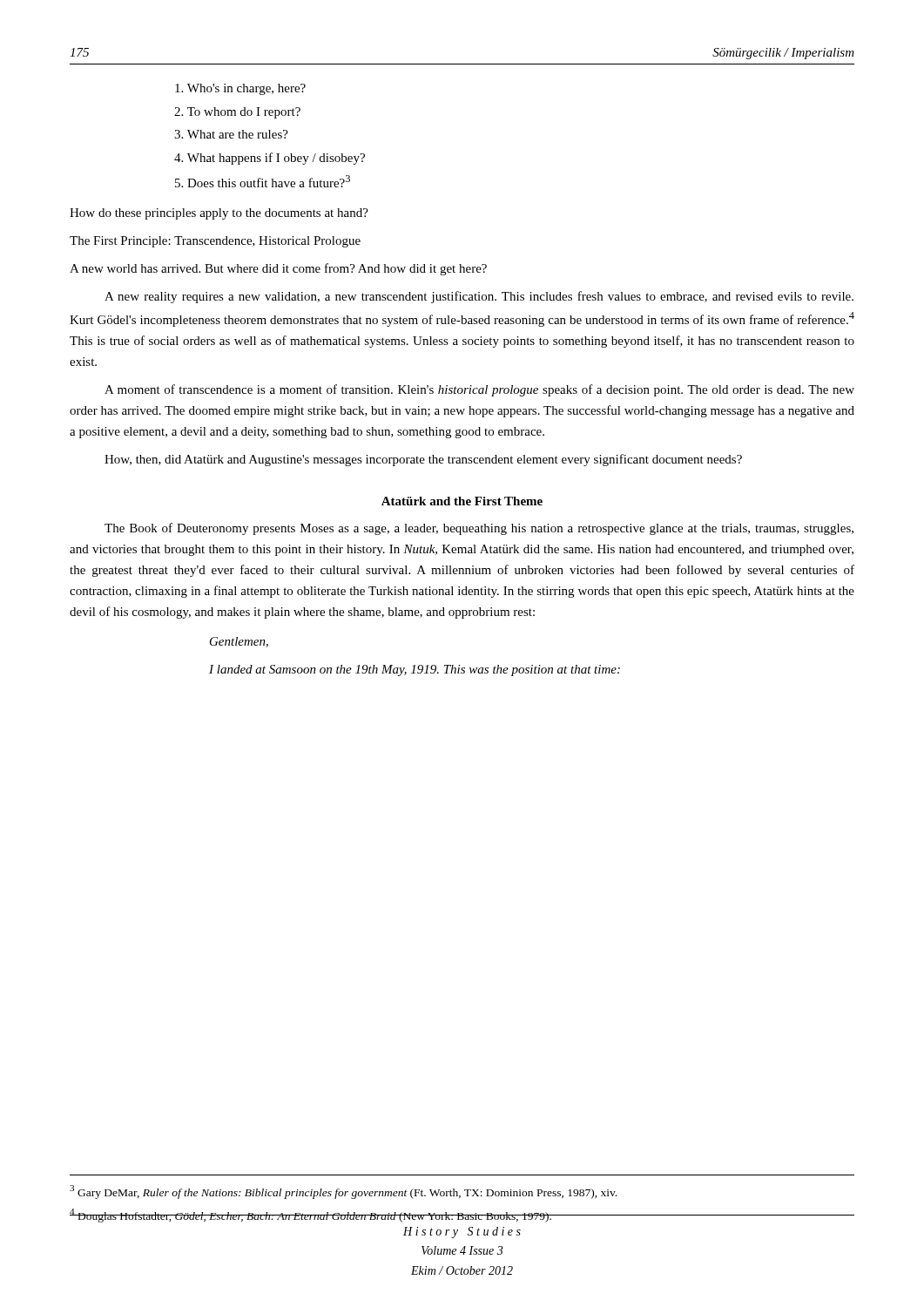Click the passage that begins "3. What are the"
This screenshot has height=1307, width=924.
pyautogui.click(x=231, y=134)
